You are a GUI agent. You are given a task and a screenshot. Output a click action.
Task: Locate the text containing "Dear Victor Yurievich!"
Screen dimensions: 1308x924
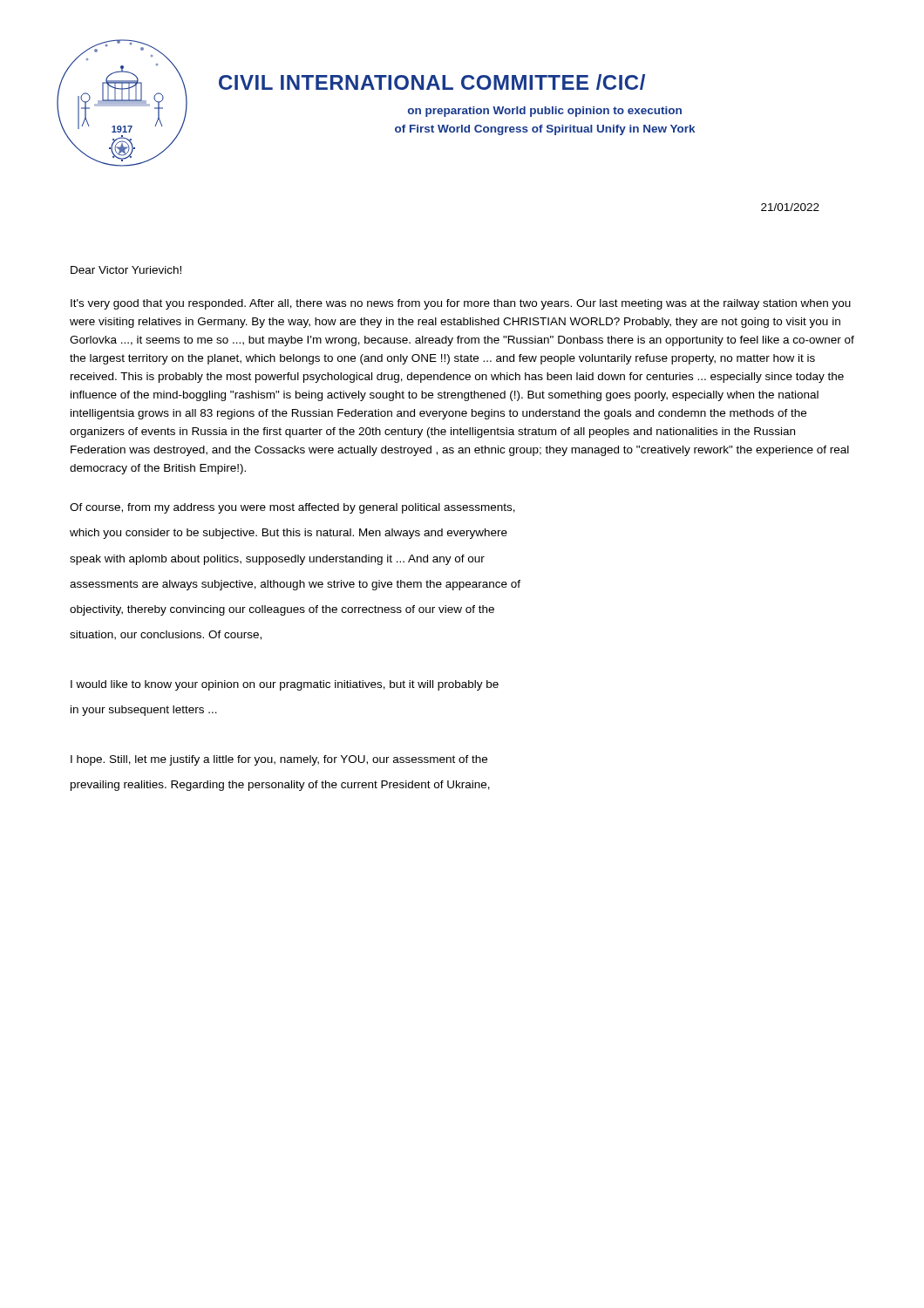click(126, 270)
